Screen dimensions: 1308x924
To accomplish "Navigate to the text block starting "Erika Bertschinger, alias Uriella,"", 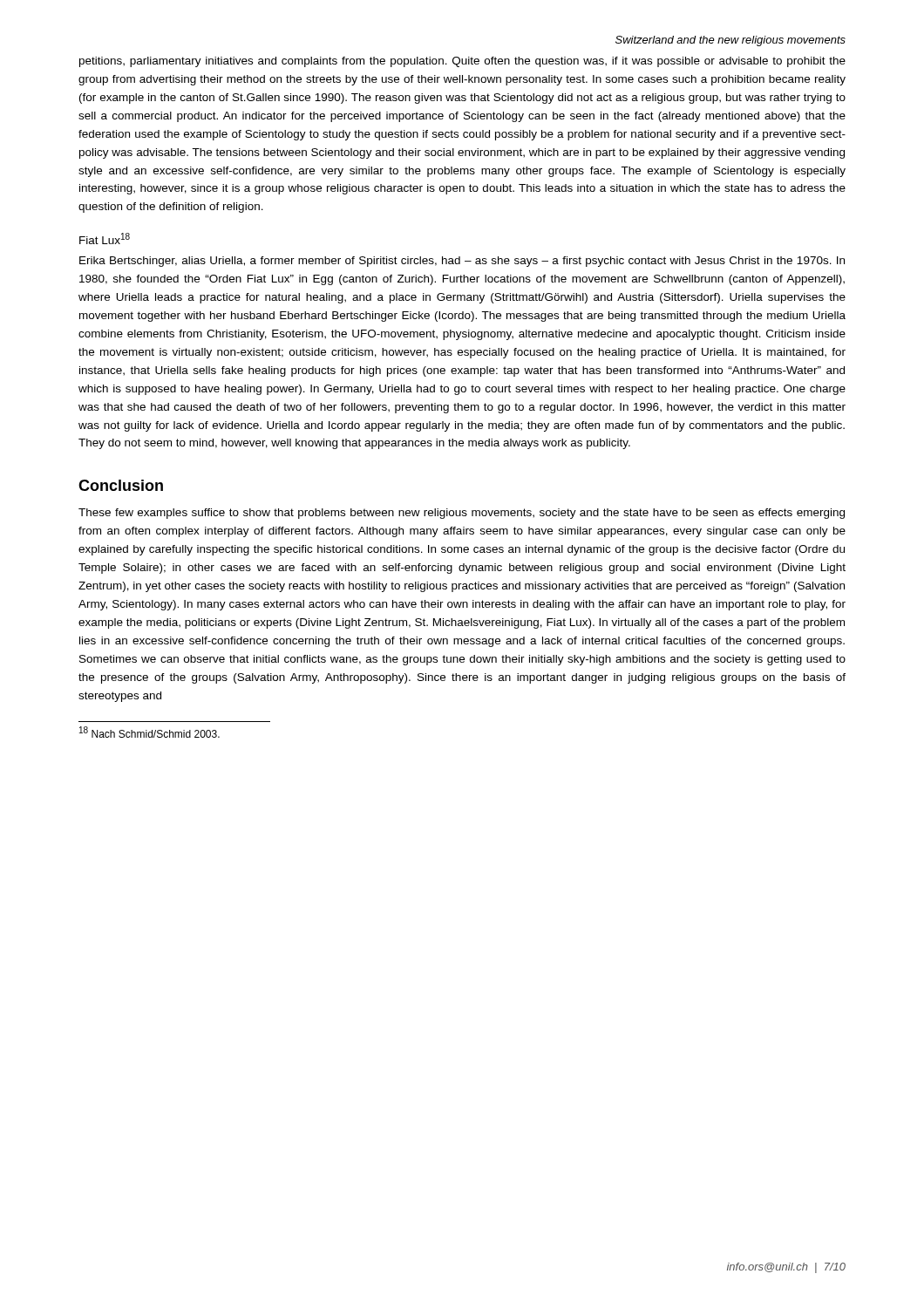I will [x=462, y=352].
